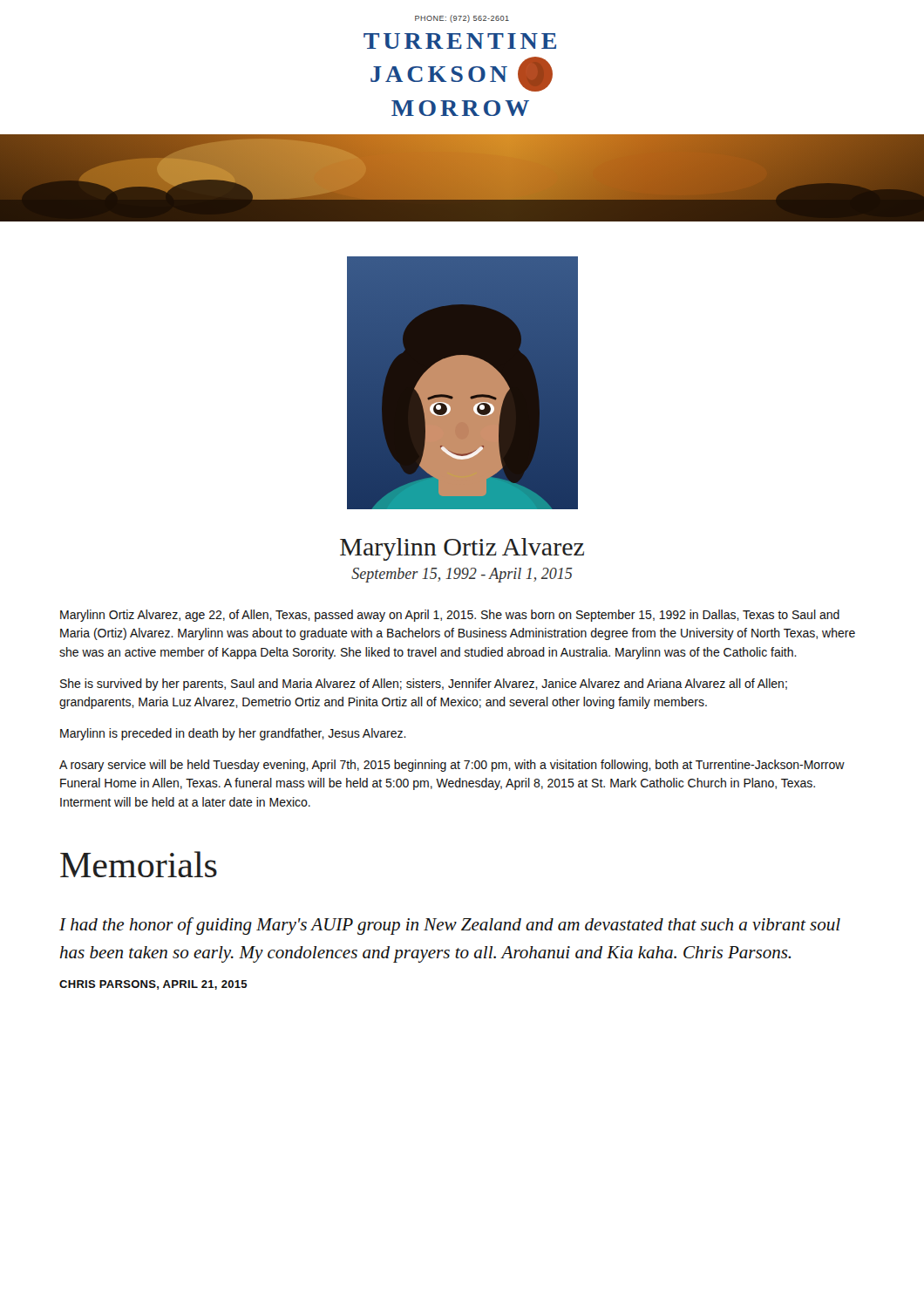Locate the logo
This screenshot has height=1308, width=924.
point(462,75)
